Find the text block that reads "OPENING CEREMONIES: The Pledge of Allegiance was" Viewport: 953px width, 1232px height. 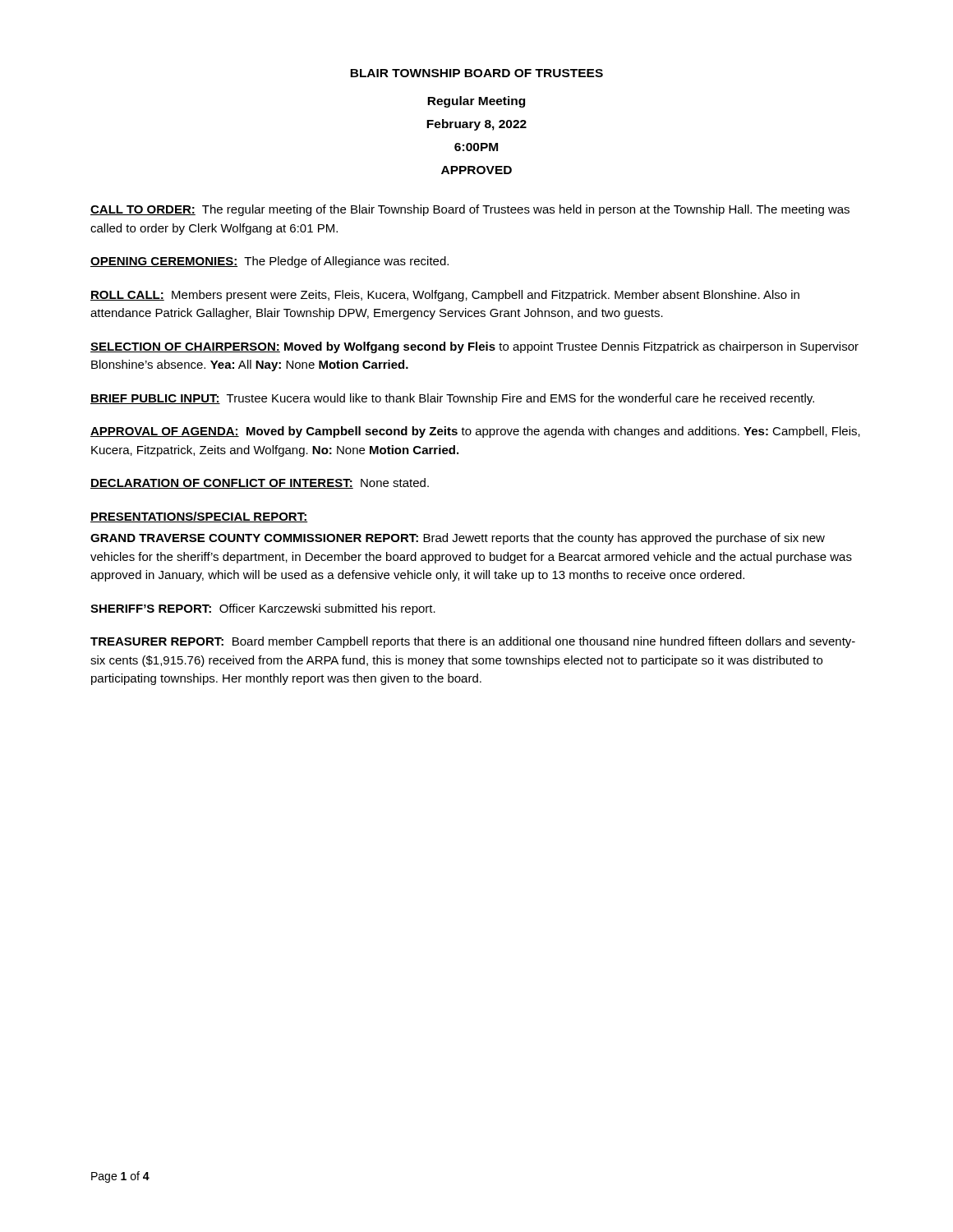pyautogui.click(x=269, y=262)
